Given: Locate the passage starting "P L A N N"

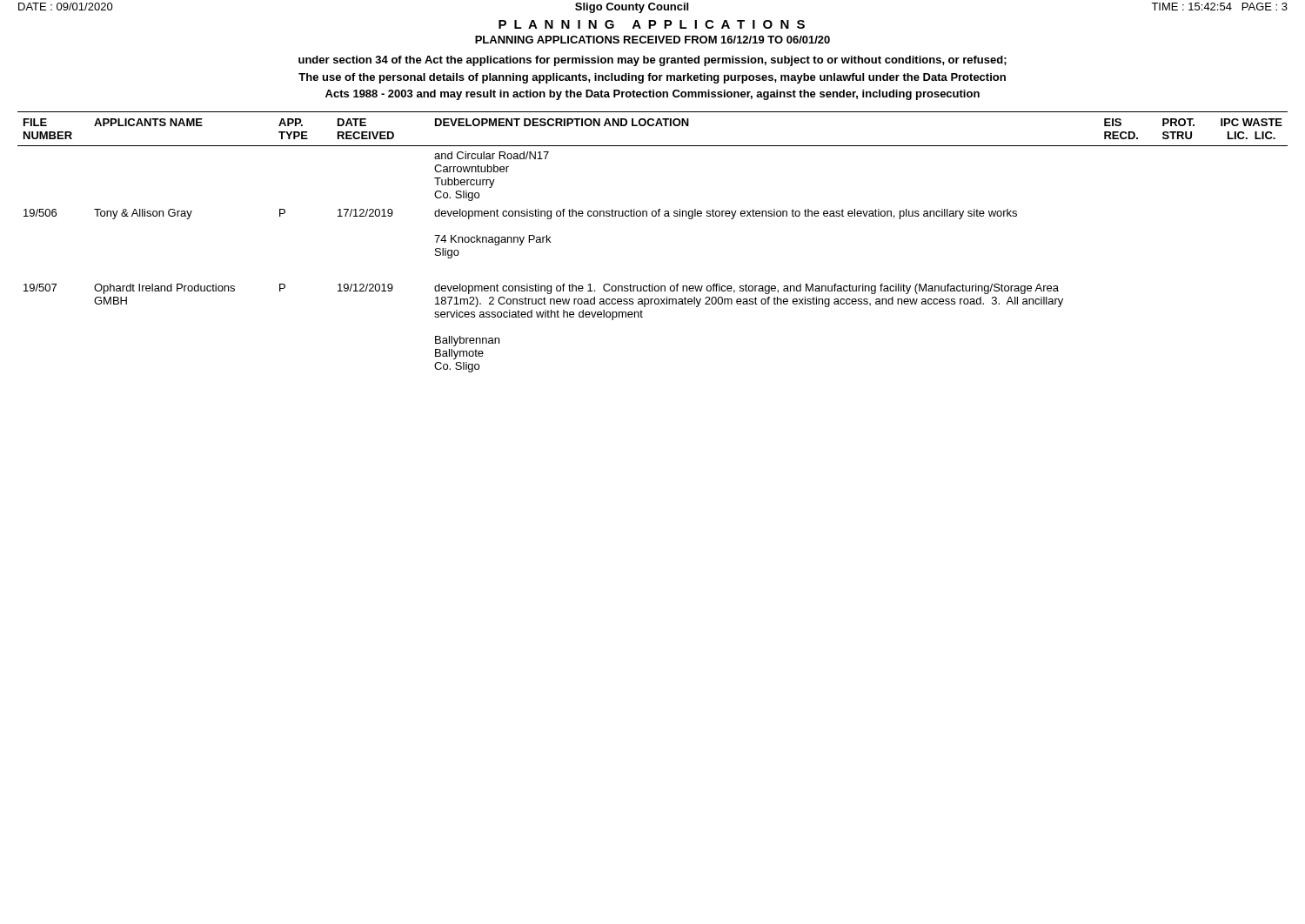Looking at the screenshot, I should (x=652, y=24).
